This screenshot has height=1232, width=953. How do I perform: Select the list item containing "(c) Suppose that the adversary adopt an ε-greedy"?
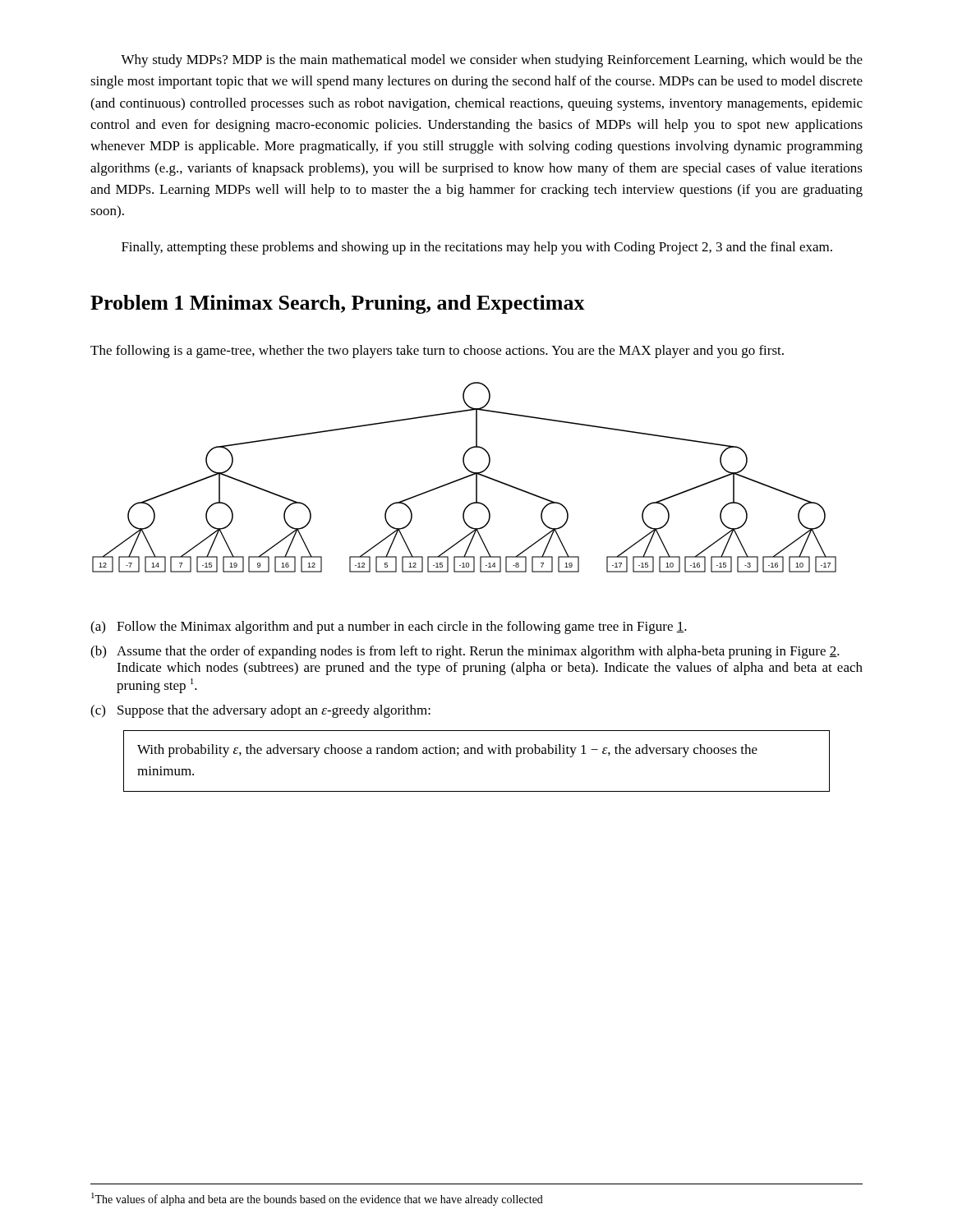pyautogui.click(x=260, y=711)
